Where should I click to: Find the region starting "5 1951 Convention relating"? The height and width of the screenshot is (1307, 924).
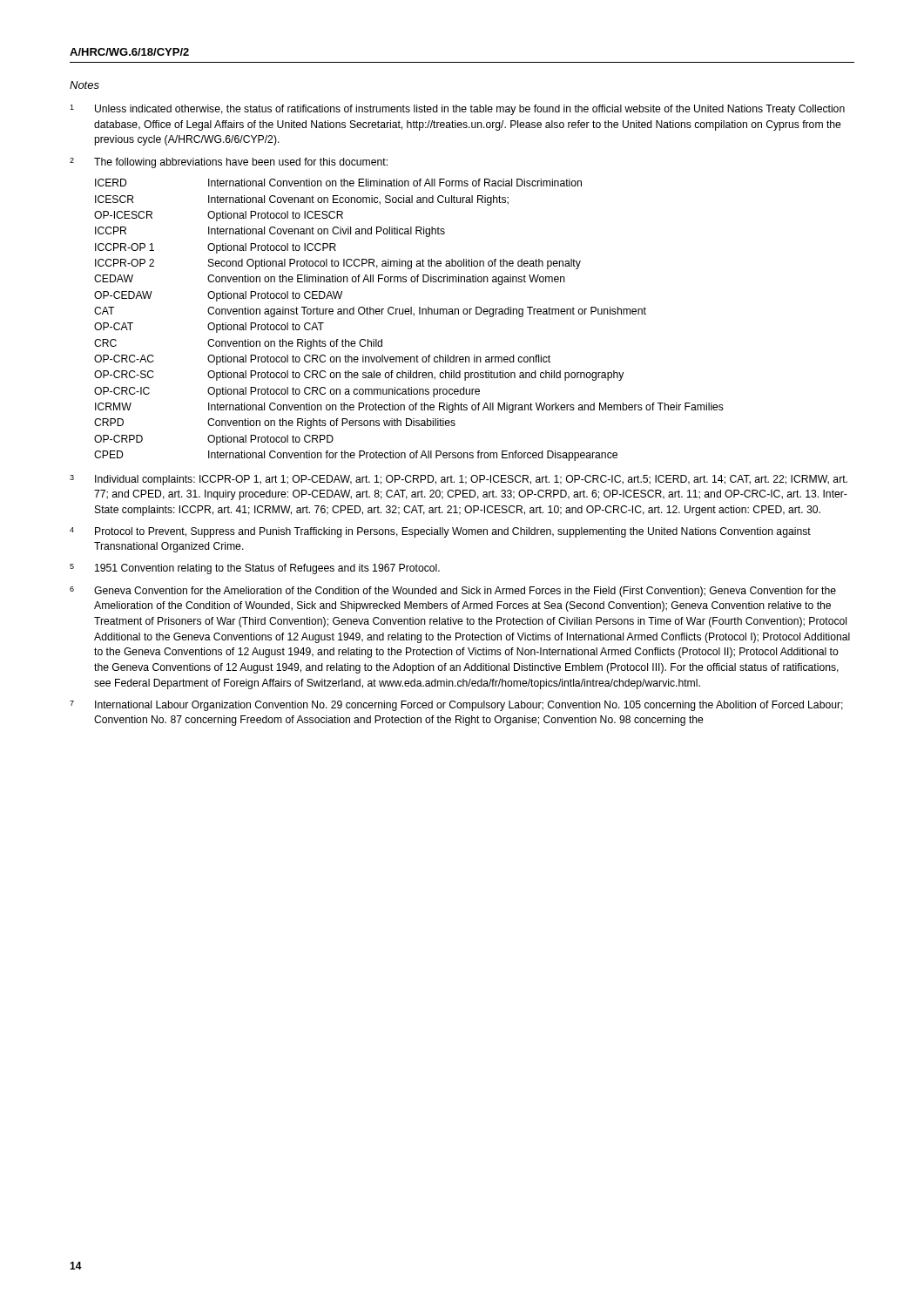pyautogui.click(x=255, y=569)
